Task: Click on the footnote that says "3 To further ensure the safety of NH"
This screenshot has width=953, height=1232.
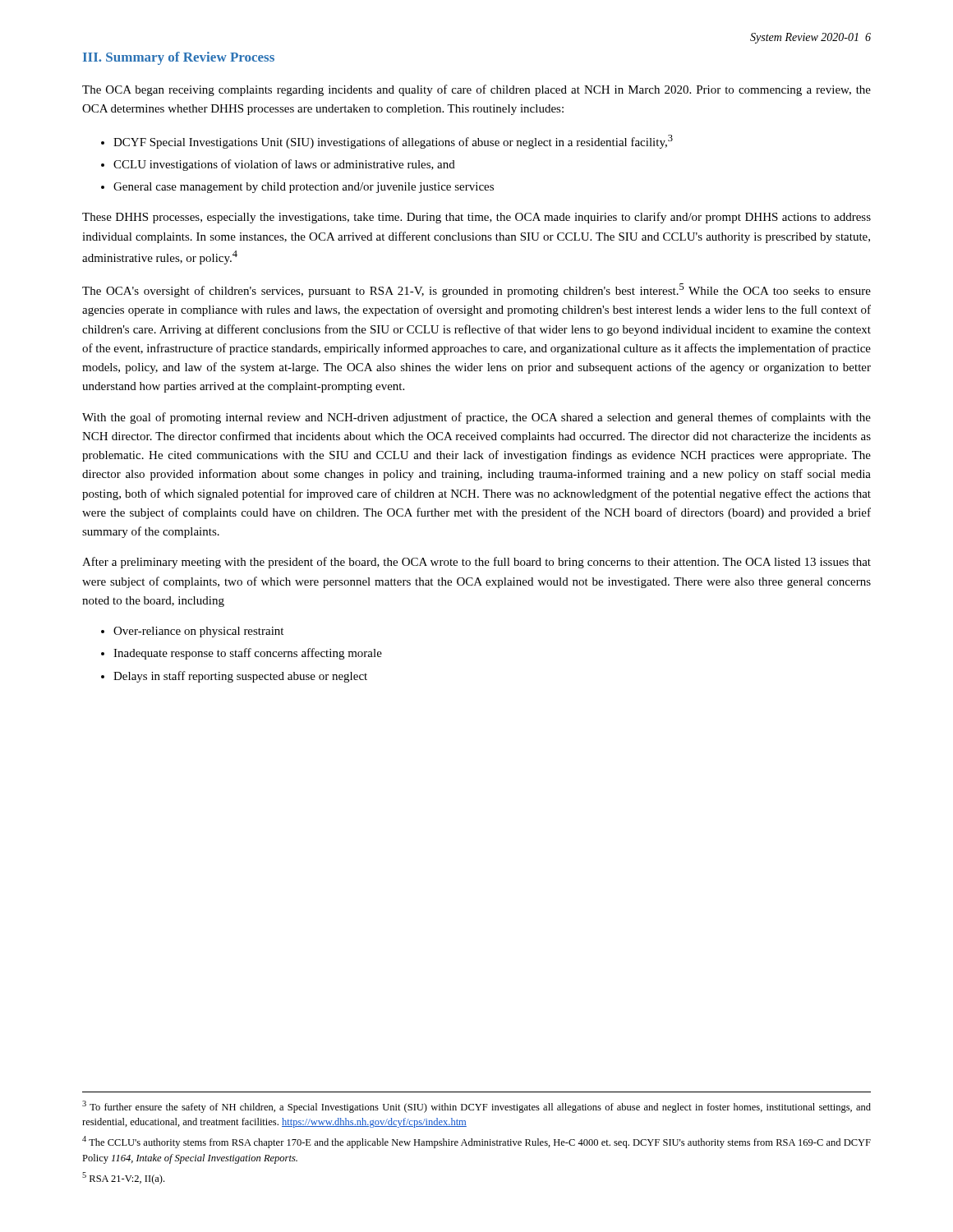Action: tap(476, 1113)
